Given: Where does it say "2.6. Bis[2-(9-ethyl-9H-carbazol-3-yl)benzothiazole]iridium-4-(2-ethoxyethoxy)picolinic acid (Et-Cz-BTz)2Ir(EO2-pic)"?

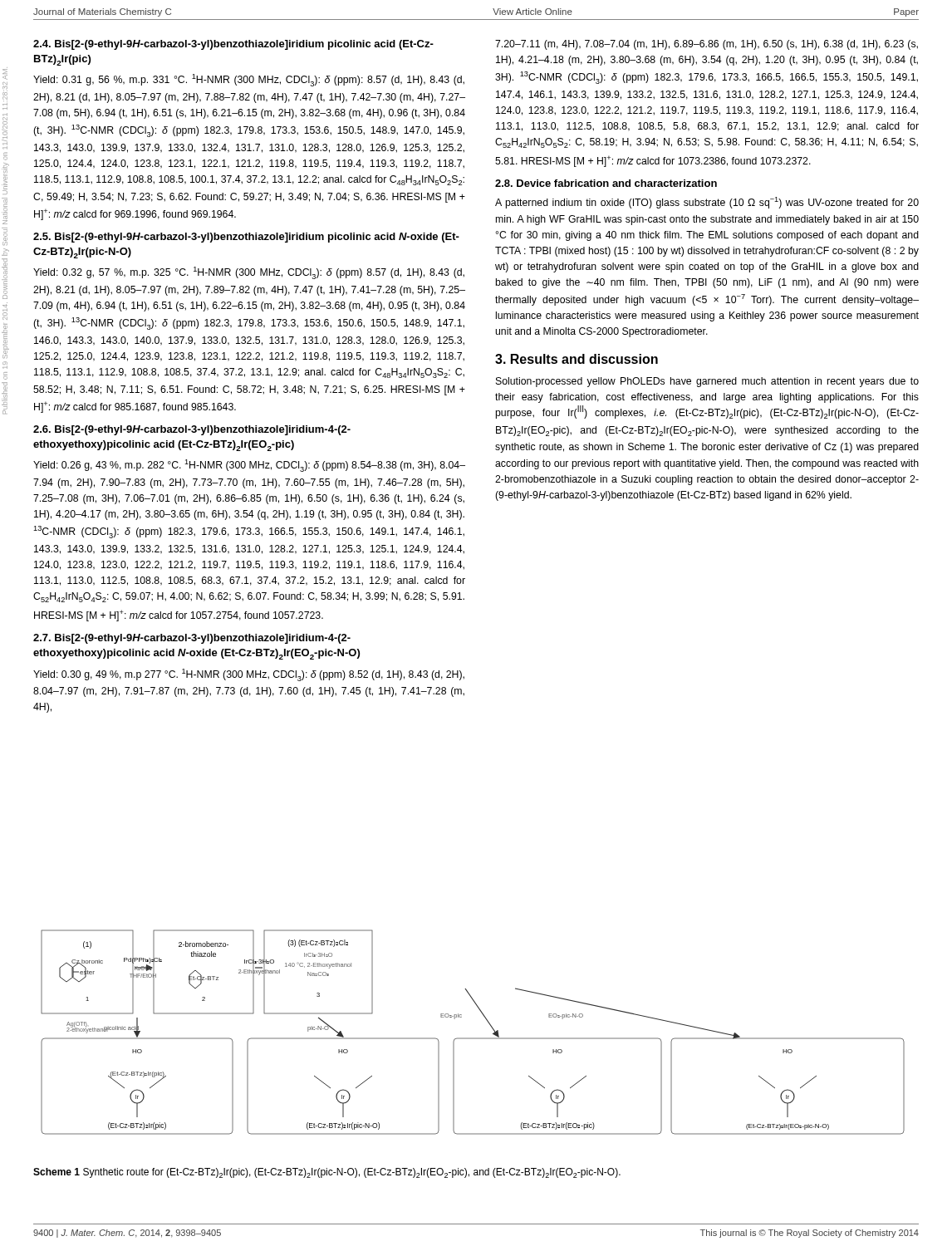Looking at the screenshot, I should pyautogui.click(x=192, y=437).
